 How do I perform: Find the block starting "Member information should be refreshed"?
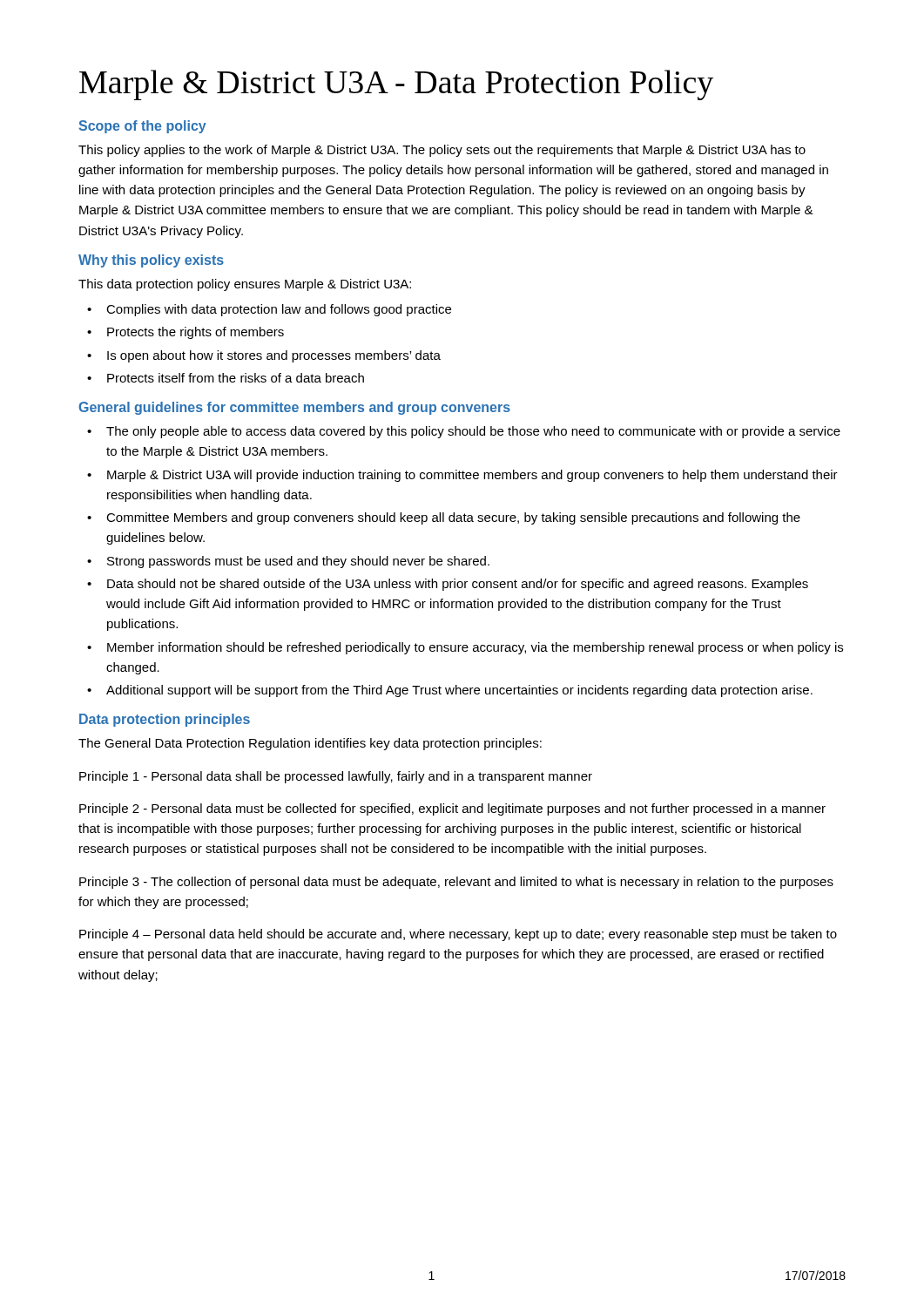(462, 657)
